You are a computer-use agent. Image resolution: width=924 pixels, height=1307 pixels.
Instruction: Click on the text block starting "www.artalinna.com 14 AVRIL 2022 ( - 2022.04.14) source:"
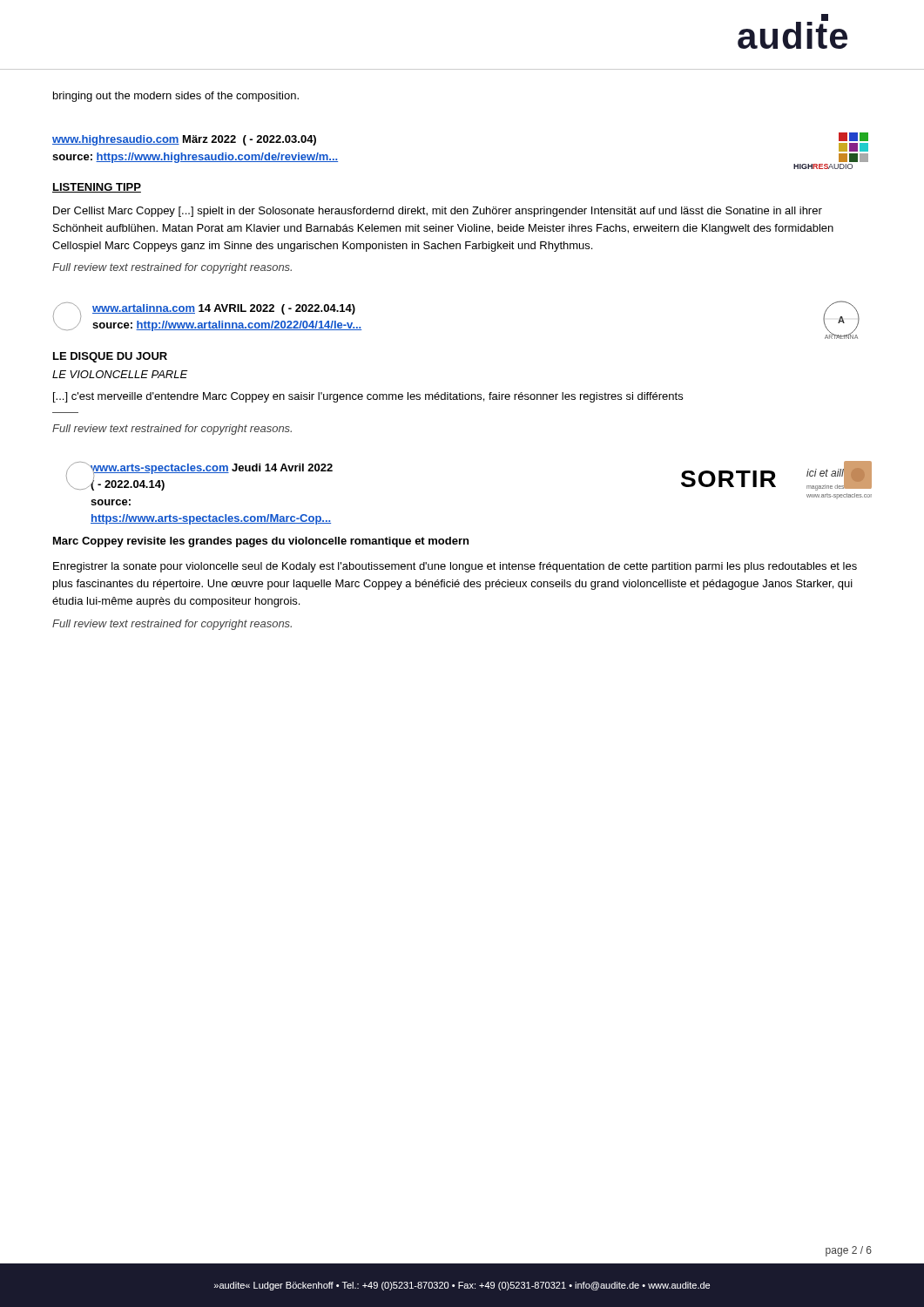click(227, 316)
